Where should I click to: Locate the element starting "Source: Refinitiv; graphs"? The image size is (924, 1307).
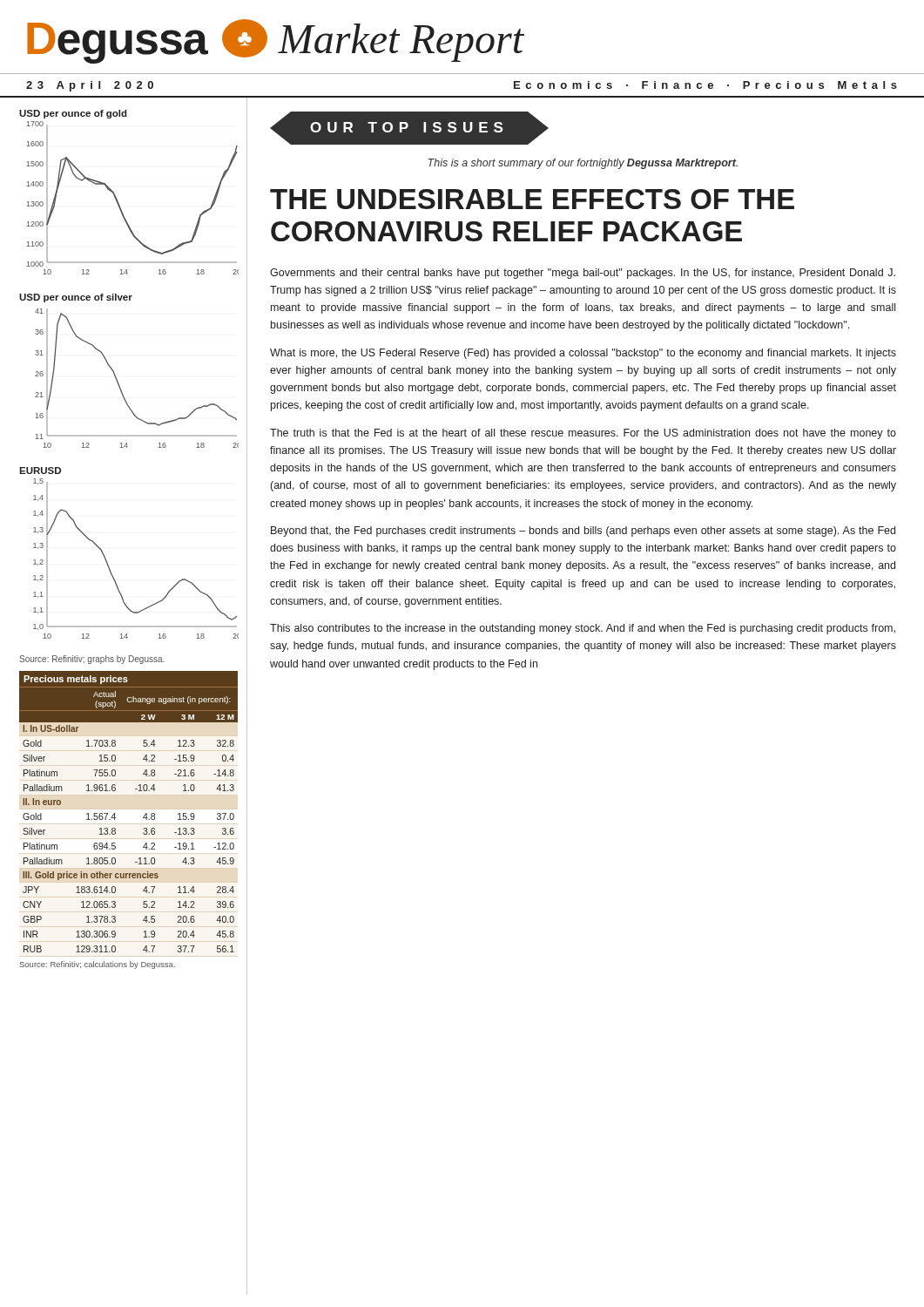click(92, 659)
